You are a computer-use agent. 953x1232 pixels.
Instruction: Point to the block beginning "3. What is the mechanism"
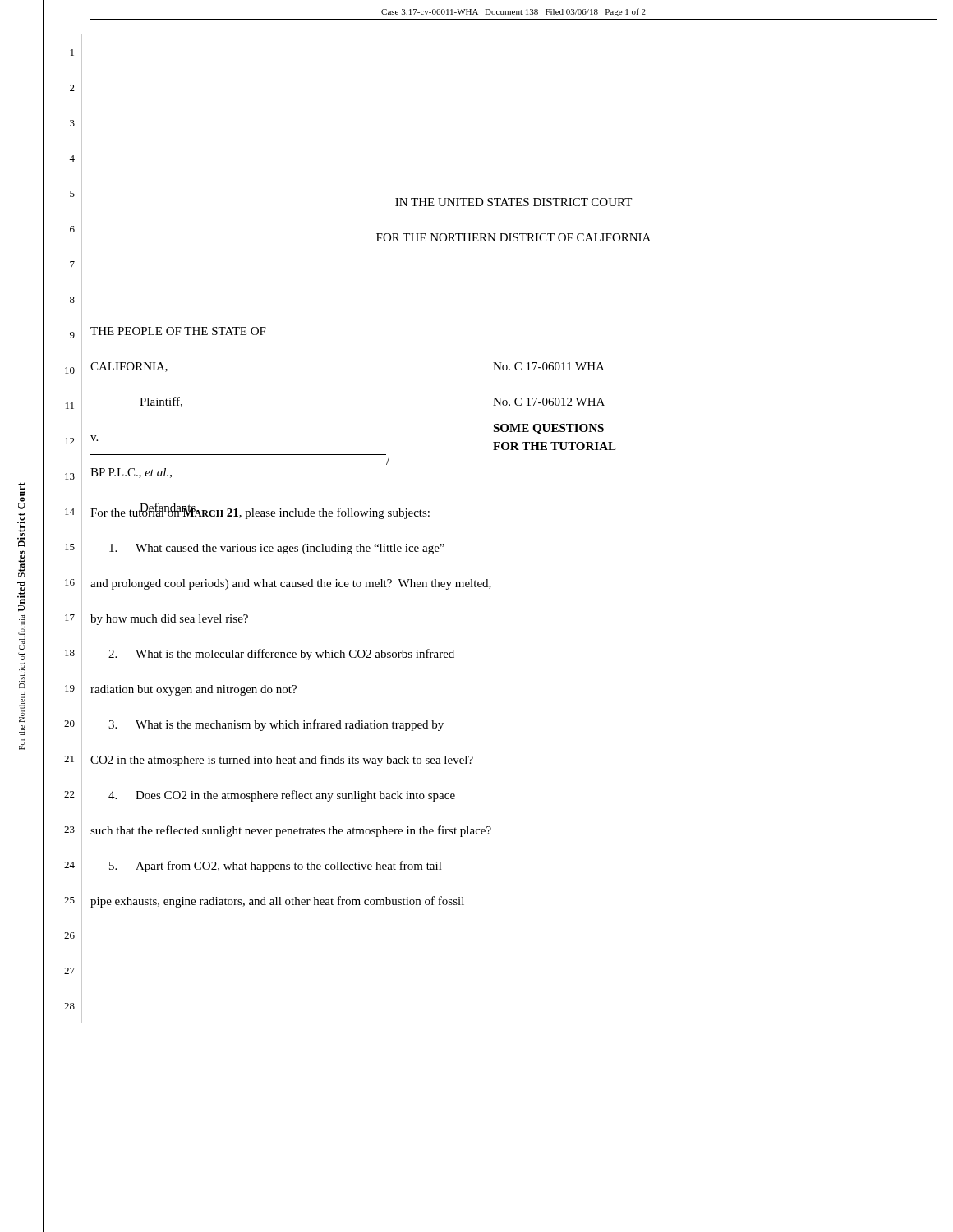pyautogui.click(x=276, y=725)
